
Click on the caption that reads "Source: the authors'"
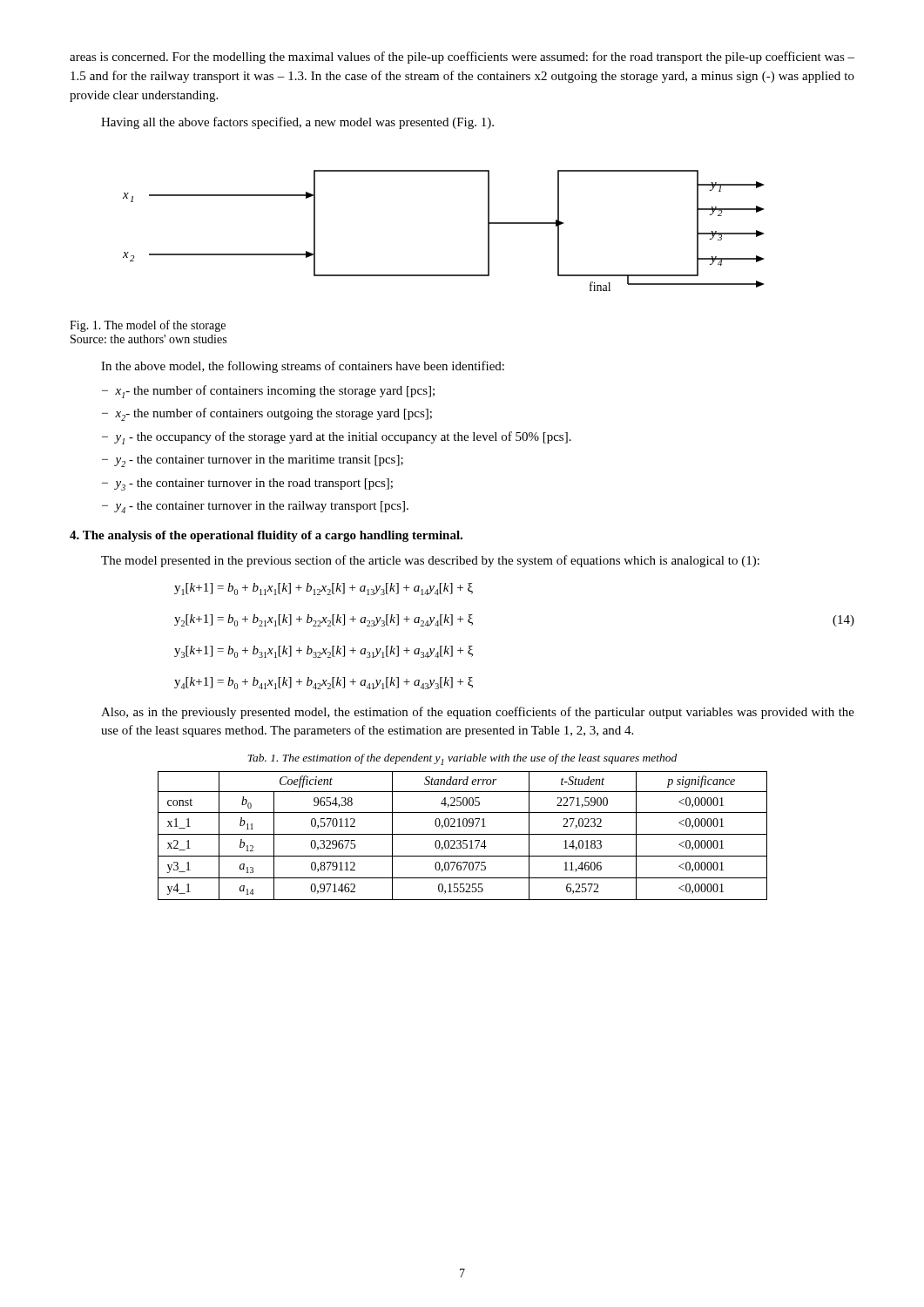point(148,339)
